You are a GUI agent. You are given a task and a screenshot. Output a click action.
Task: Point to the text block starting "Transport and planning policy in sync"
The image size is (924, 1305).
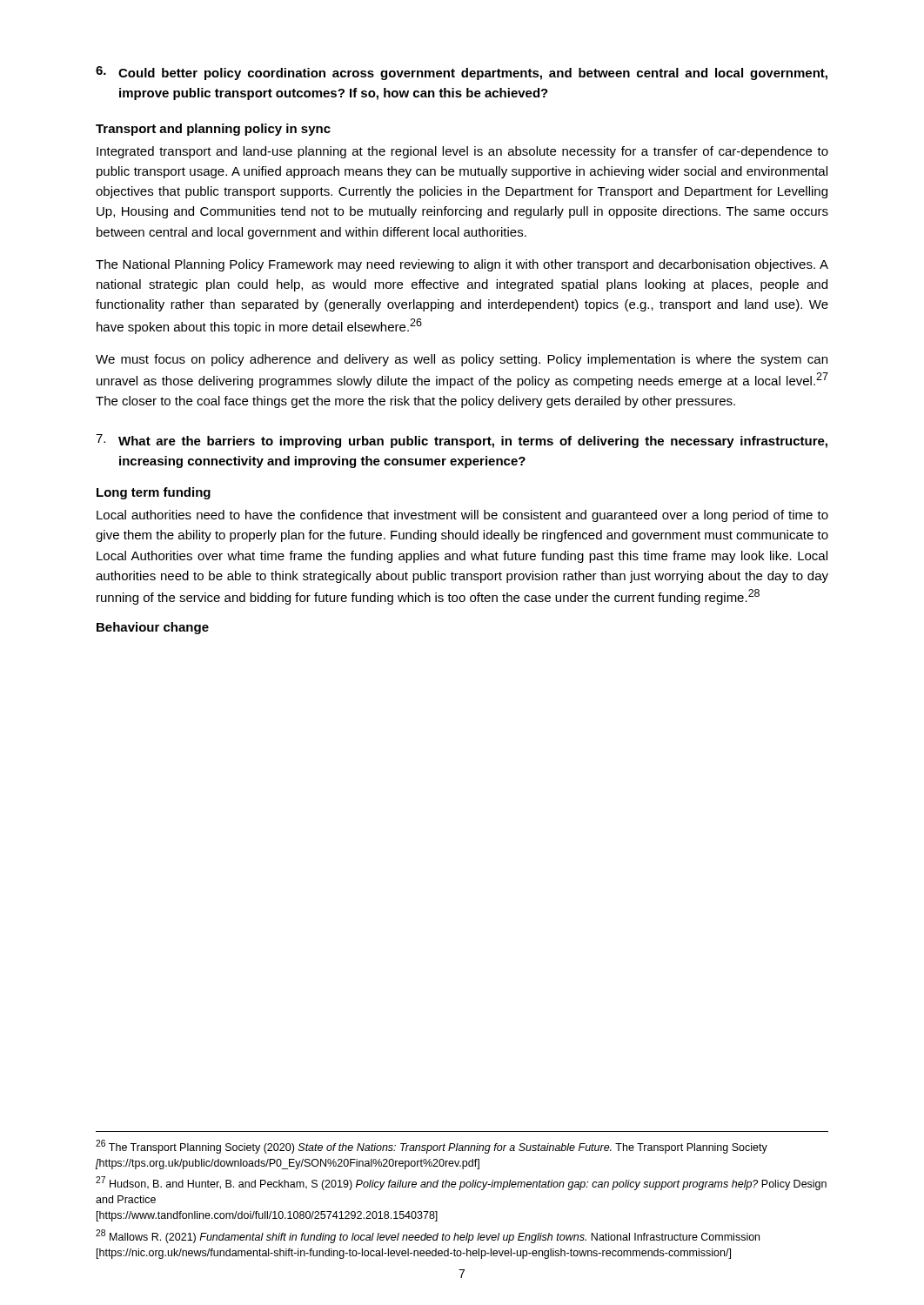coord(213,128)
